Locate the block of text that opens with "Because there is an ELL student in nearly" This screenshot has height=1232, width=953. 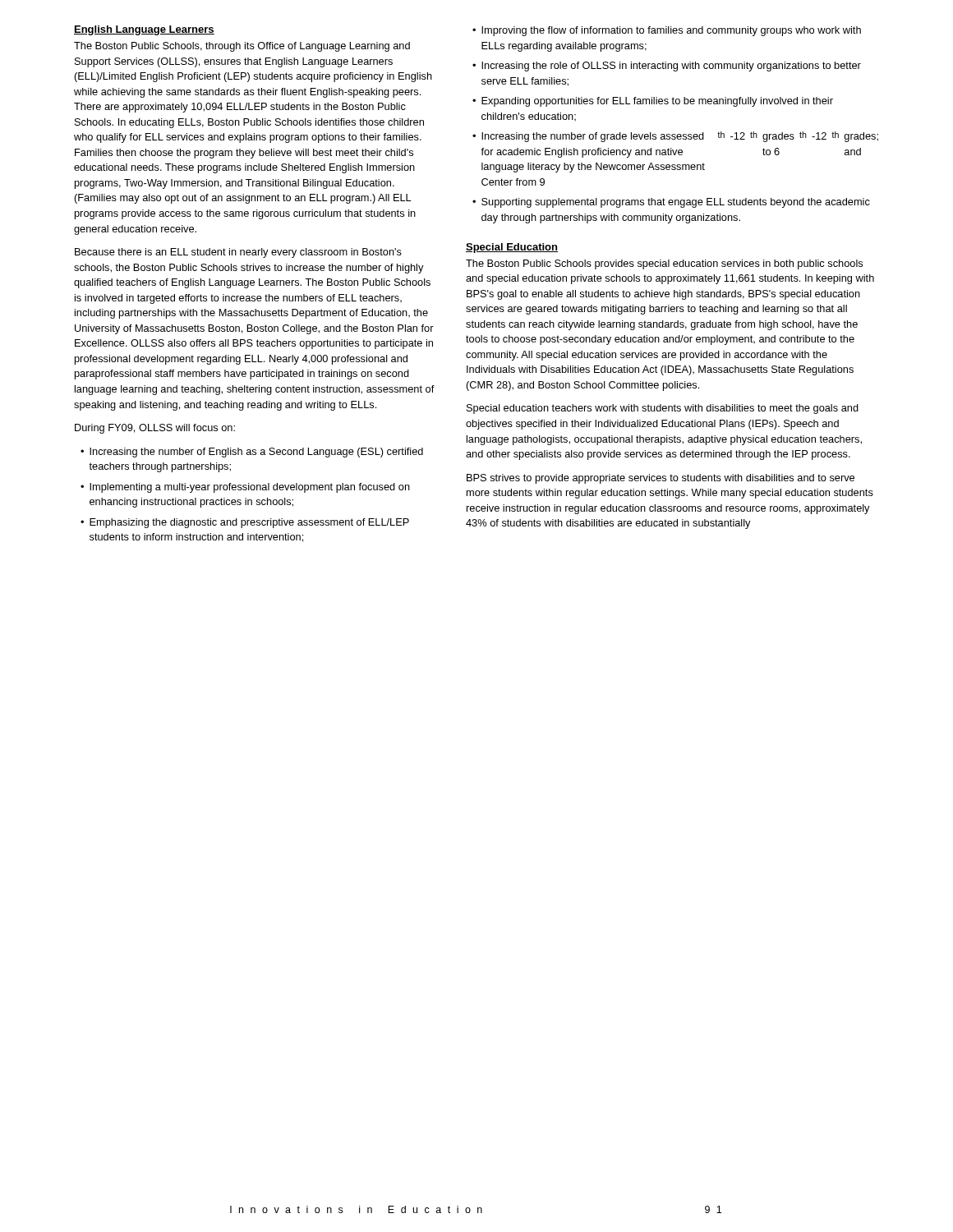click(x=254, y=328)
